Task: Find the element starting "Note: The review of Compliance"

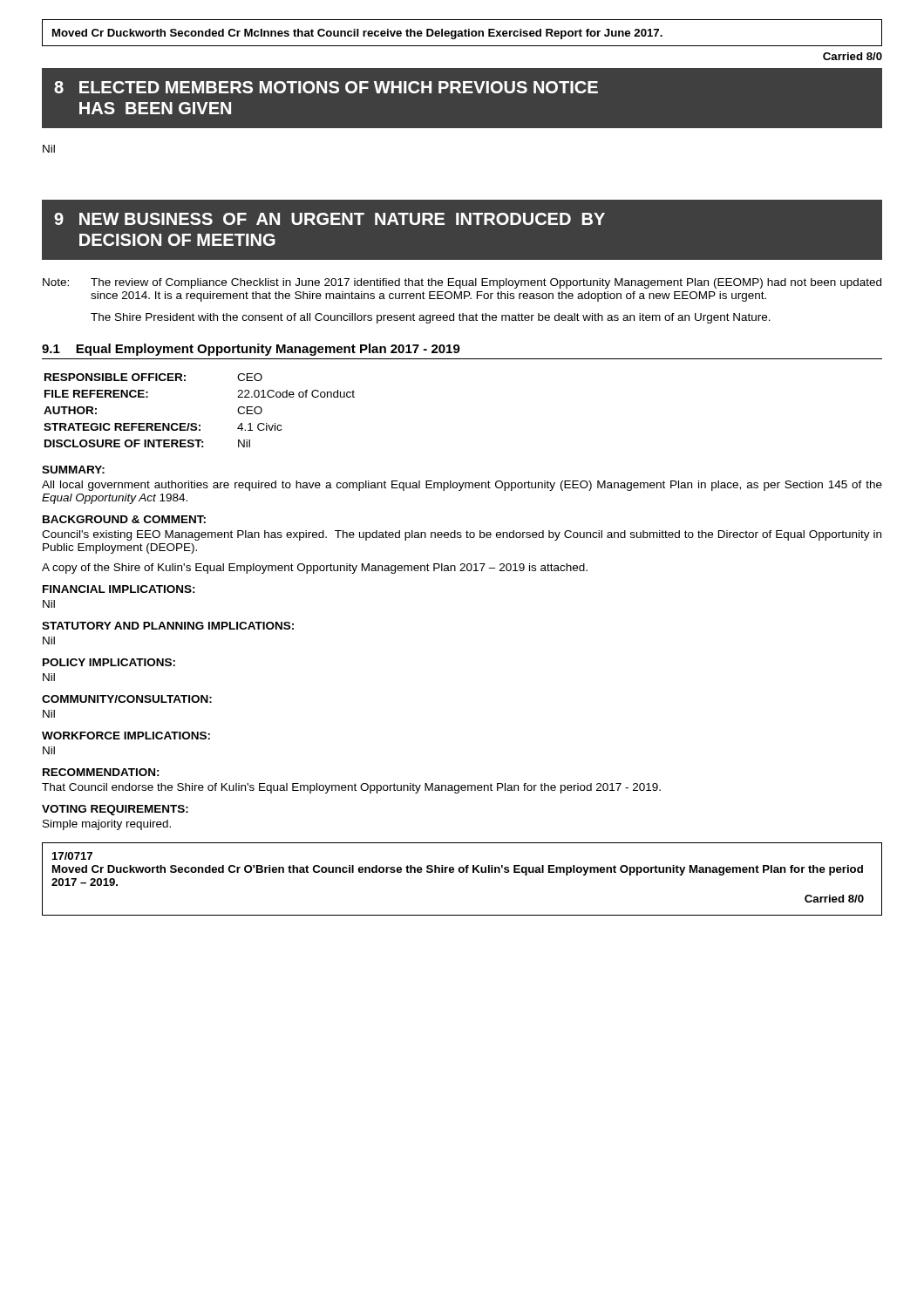Action: point(462,299)
